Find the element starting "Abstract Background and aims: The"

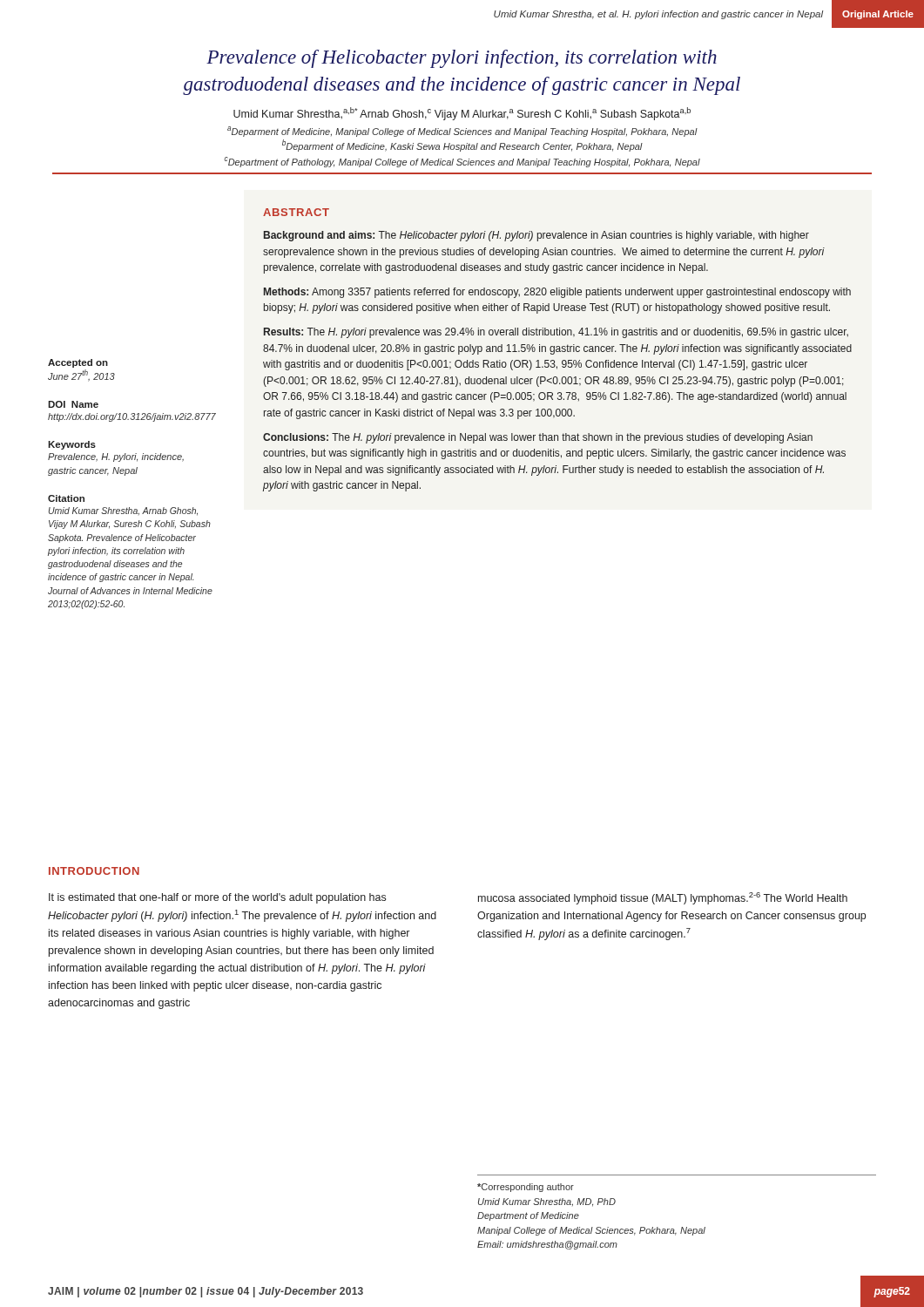[558, 350]
